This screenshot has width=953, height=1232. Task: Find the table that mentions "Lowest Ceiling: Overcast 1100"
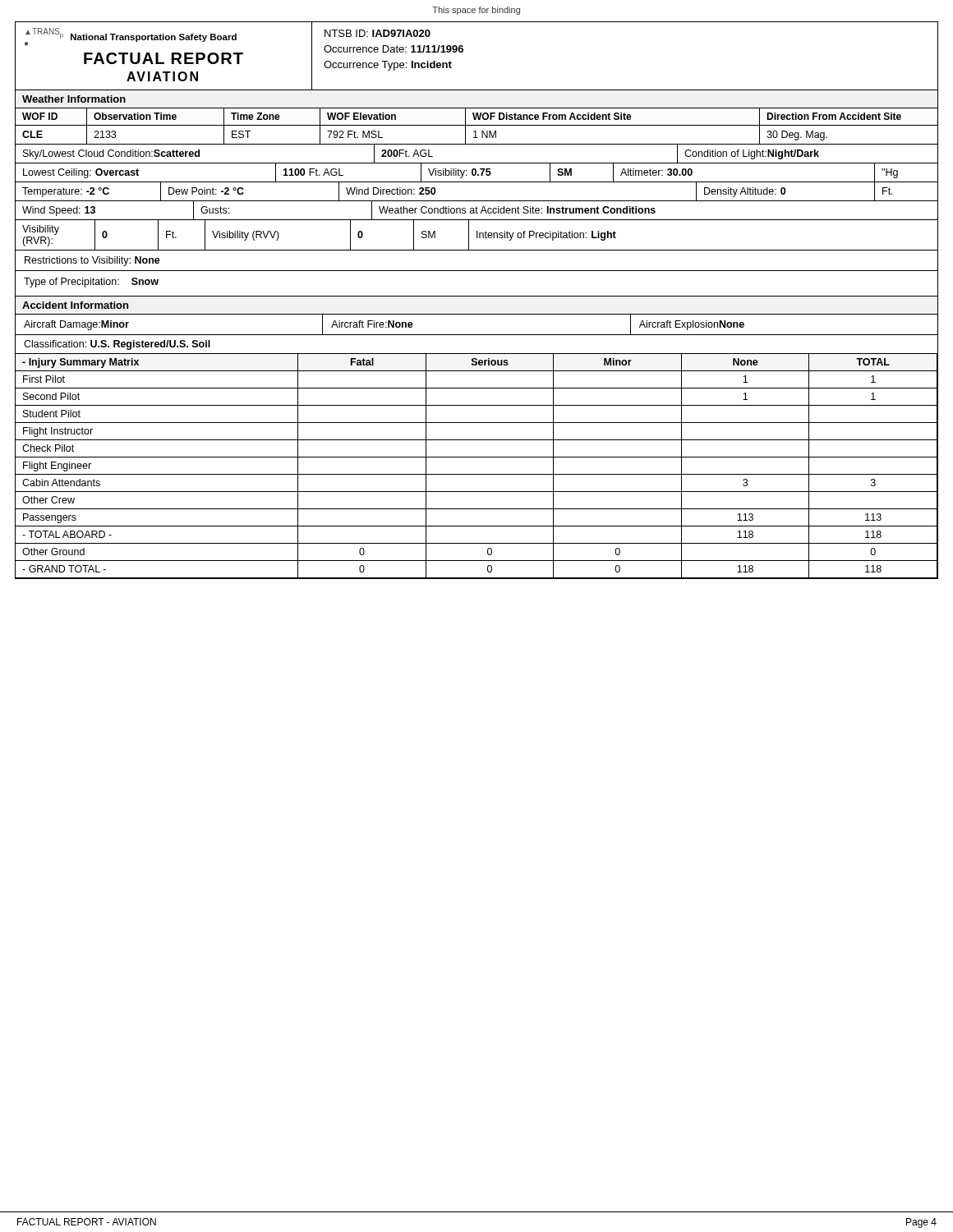(476, 173)
